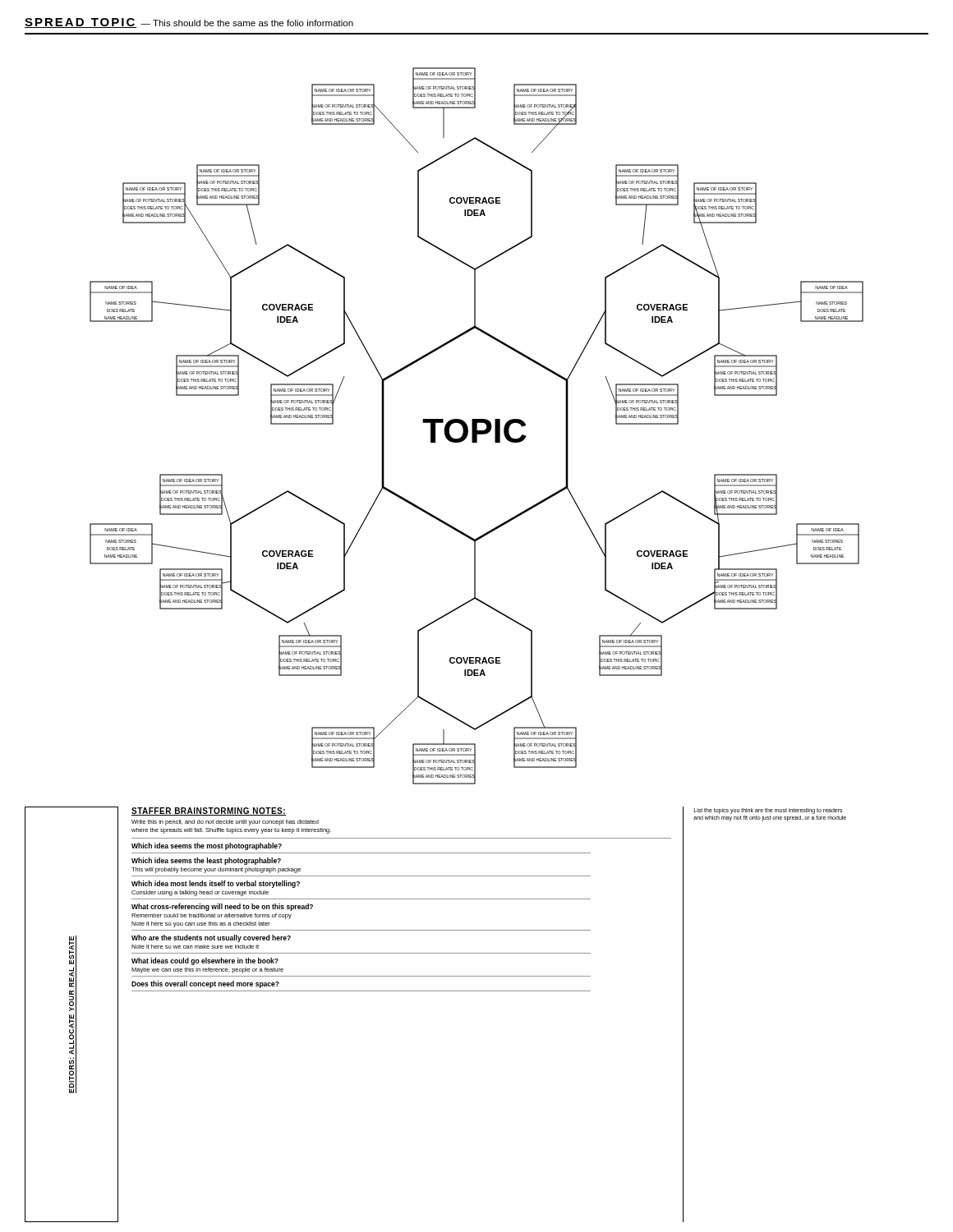Viewport: 953px width, 1232px height.
Task: Click on the text starting "Note it here so we can"
Action: click(195, 947)
